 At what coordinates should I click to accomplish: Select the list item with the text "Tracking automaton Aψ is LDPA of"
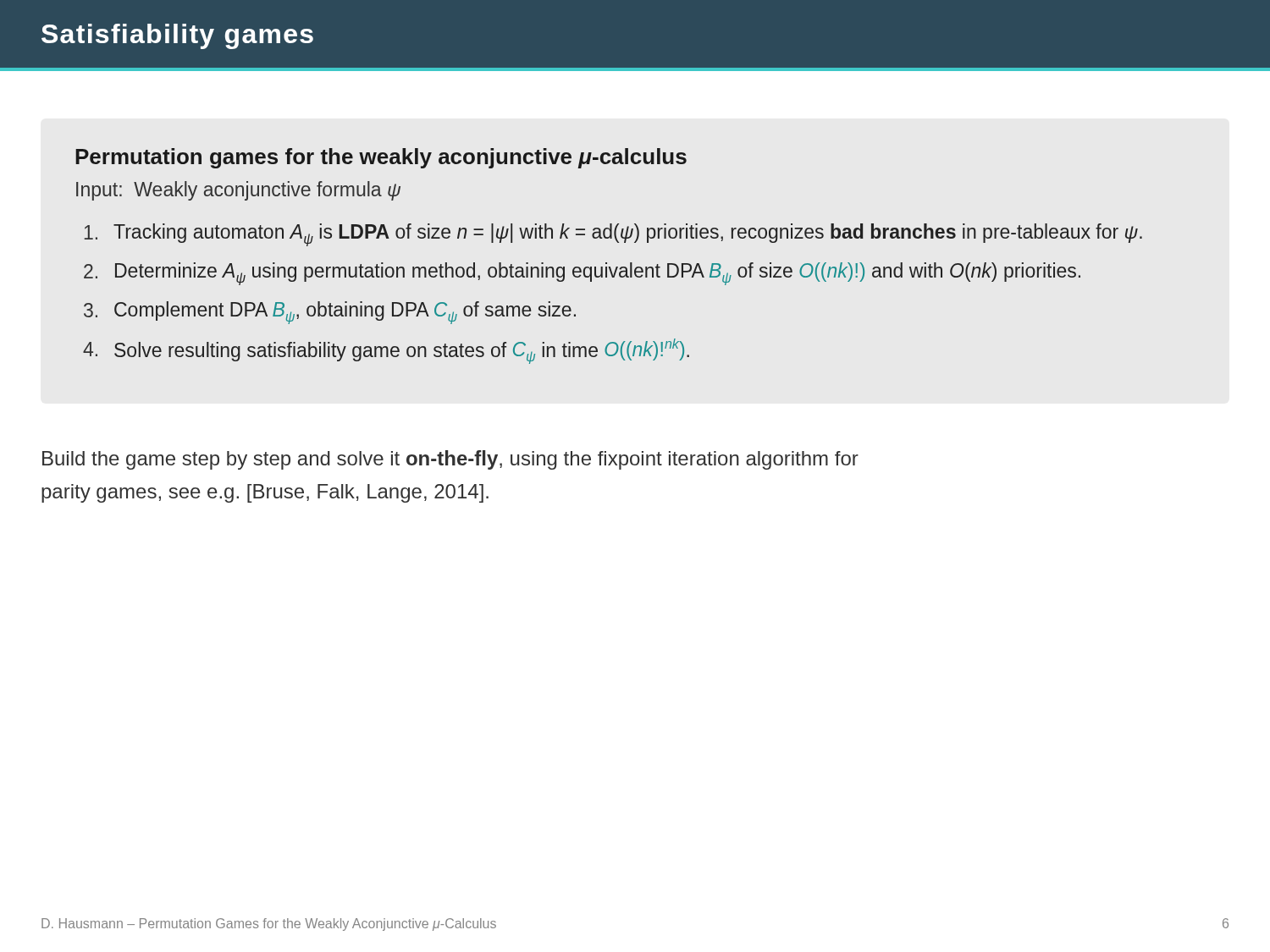pos(639,234)
